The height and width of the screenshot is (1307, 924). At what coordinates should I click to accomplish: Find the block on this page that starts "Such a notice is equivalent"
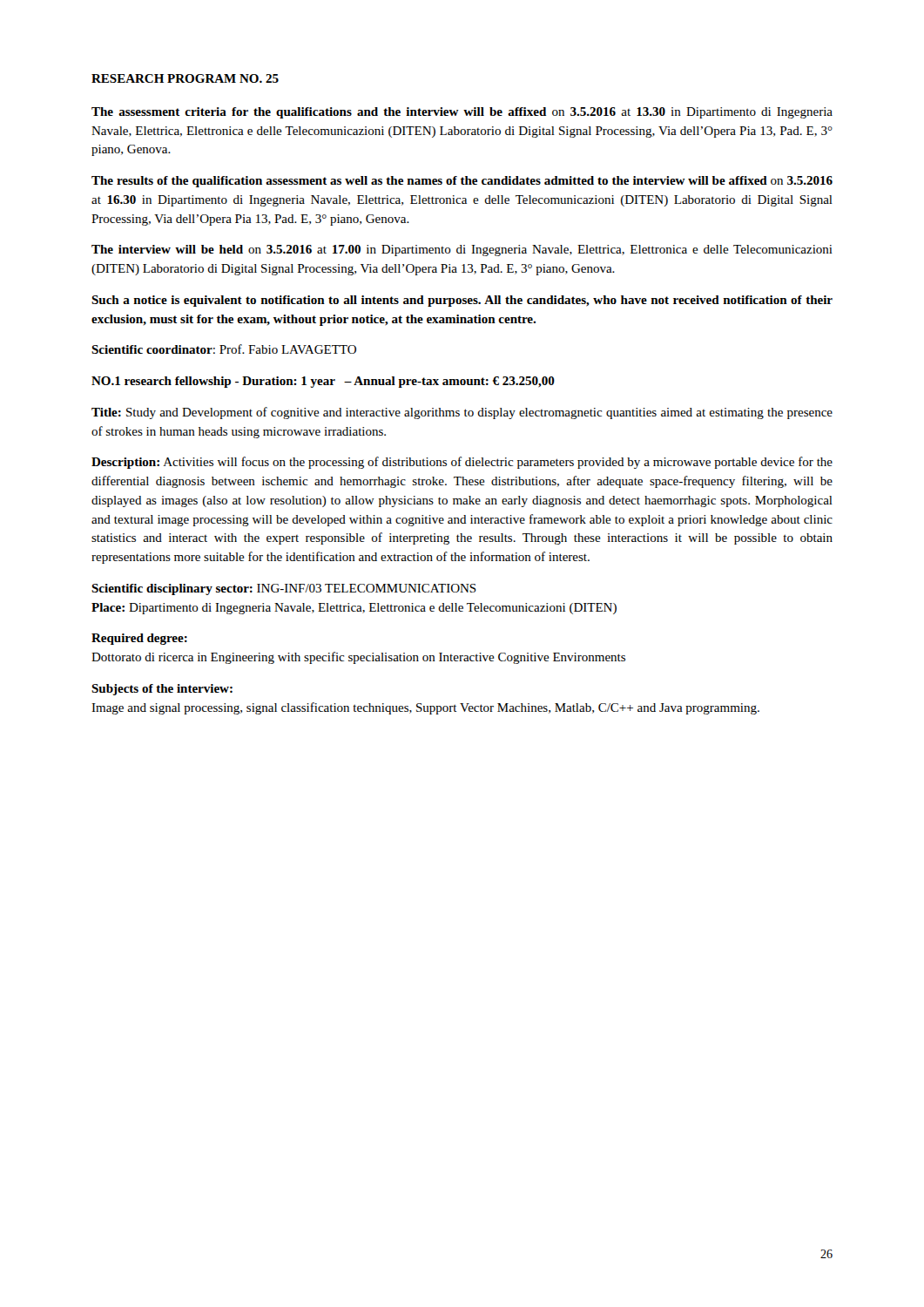[x=462, y=309]
